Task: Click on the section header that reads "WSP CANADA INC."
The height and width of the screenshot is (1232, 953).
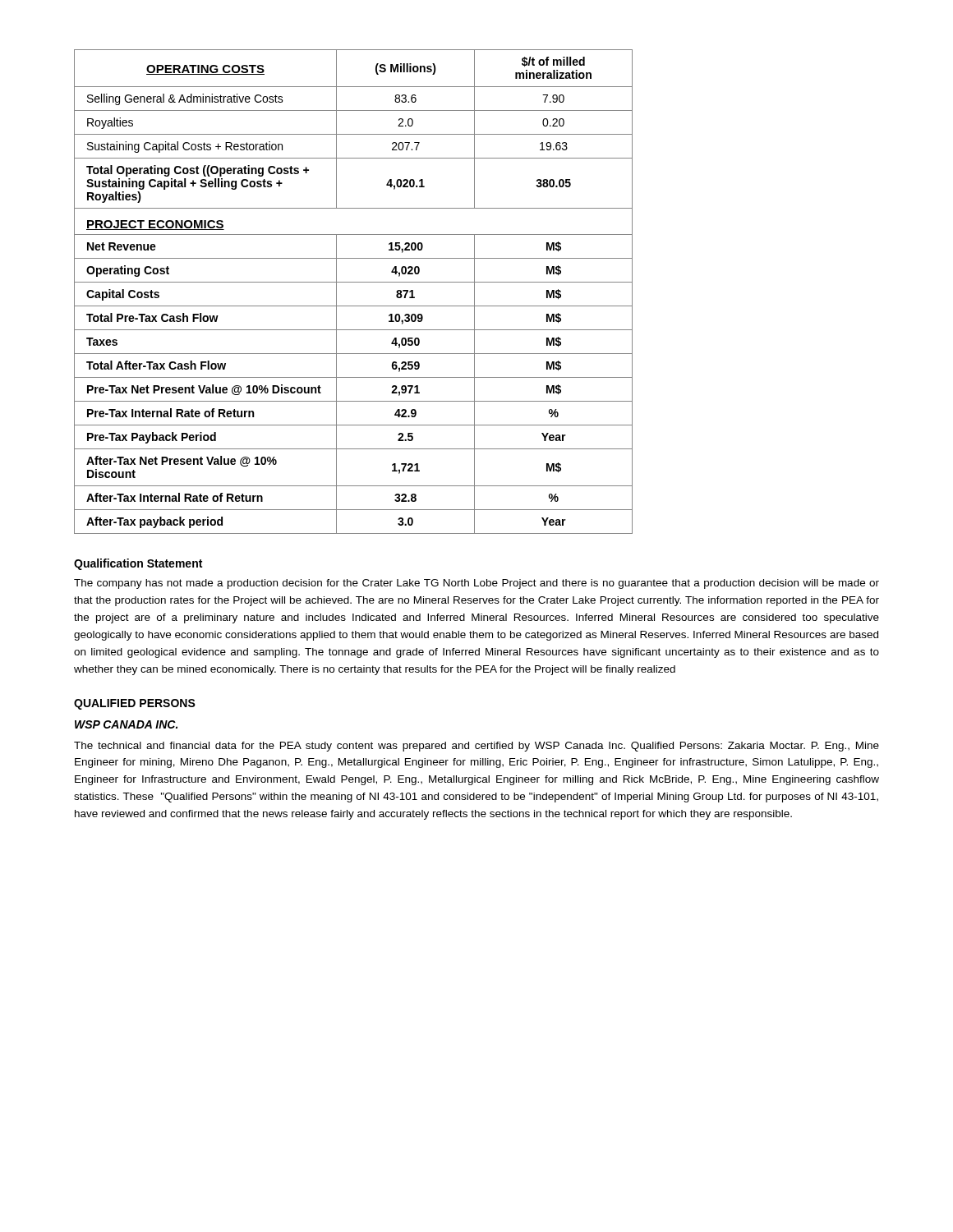Action: [x=126, y=724]
